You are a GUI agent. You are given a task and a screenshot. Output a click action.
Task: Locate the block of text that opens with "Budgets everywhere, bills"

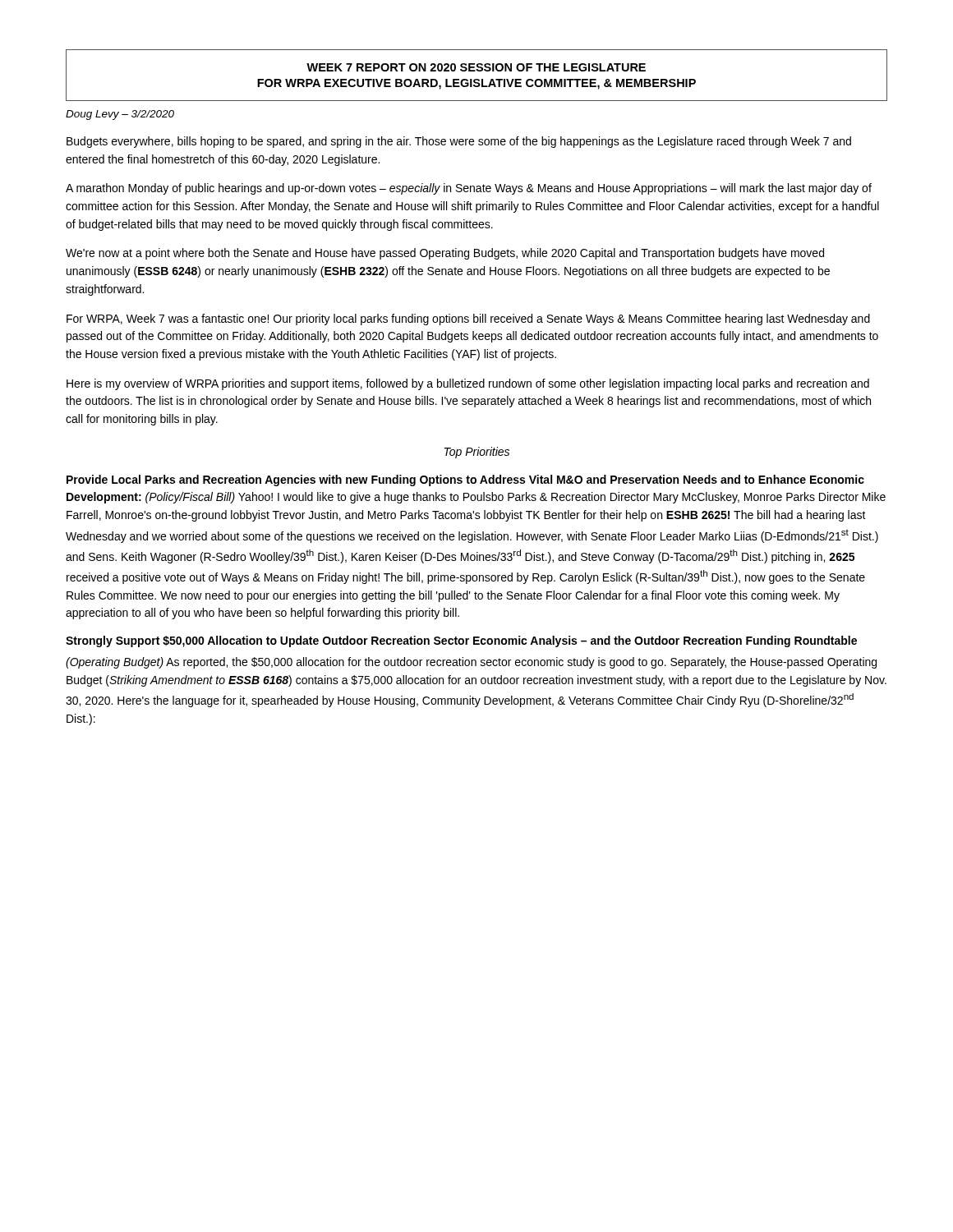tap(459, 150)
